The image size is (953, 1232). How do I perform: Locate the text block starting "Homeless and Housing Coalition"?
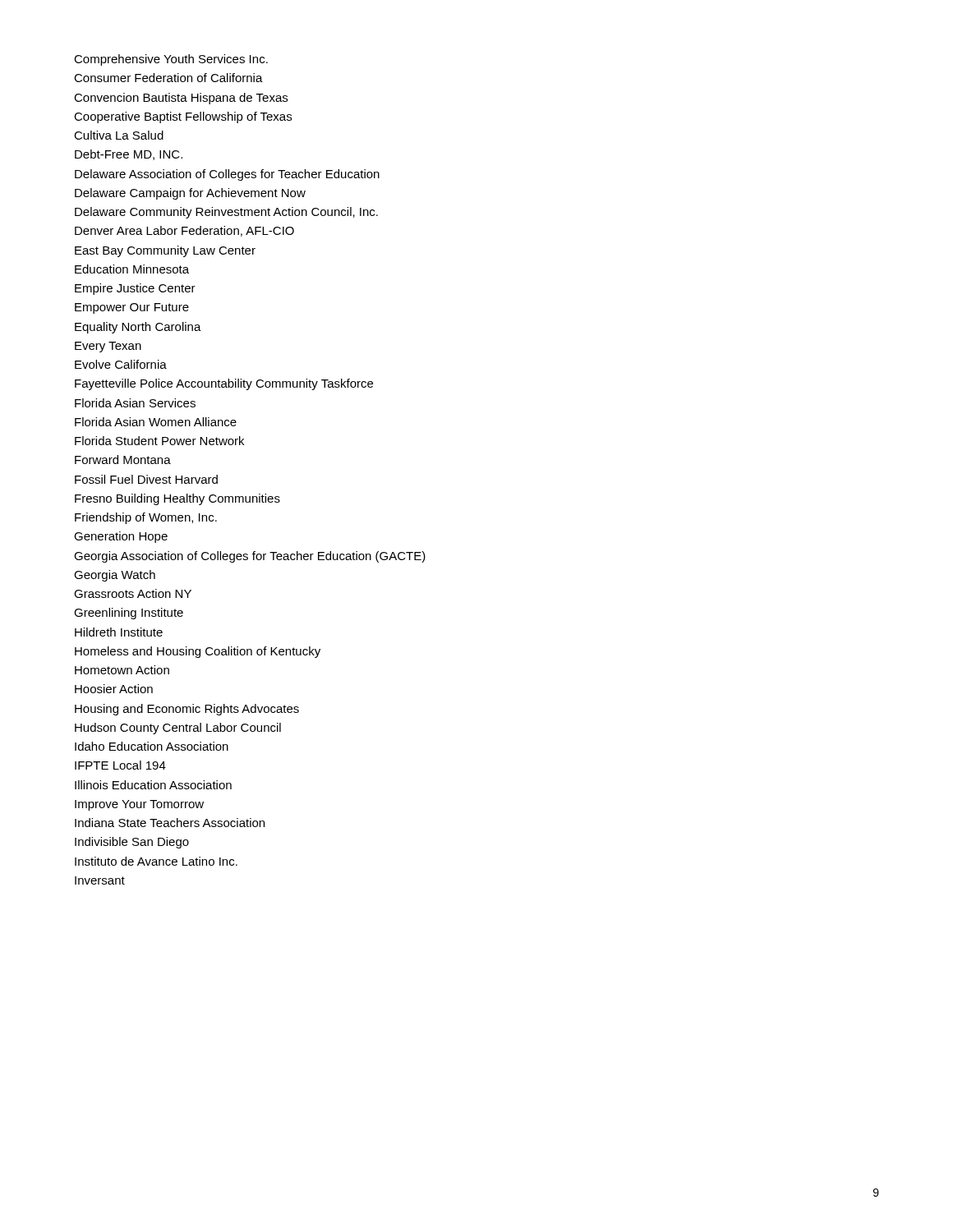tap(198, 652)
